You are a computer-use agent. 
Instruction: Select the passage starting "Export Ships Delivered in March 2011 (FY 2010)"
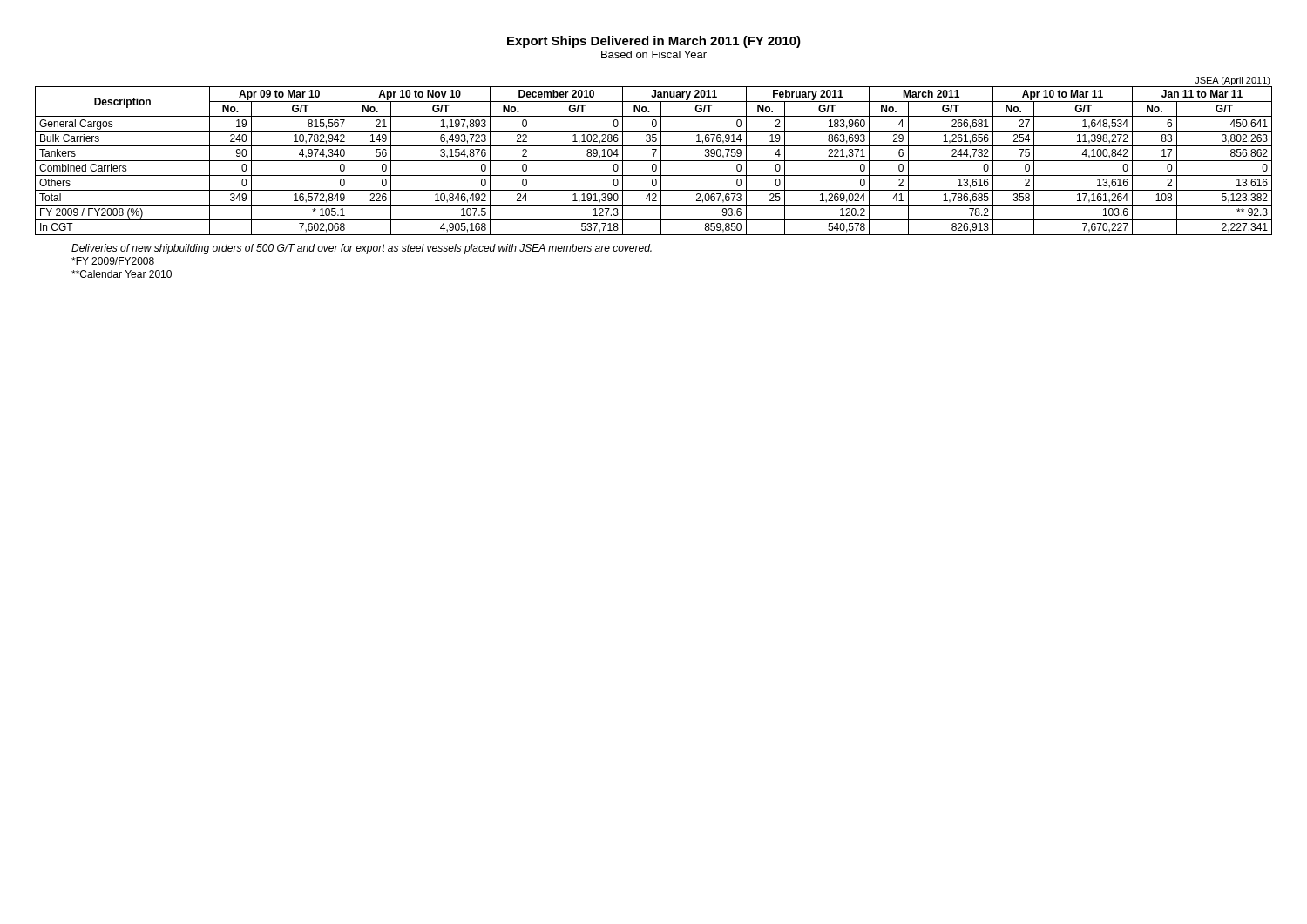(654, 47)
